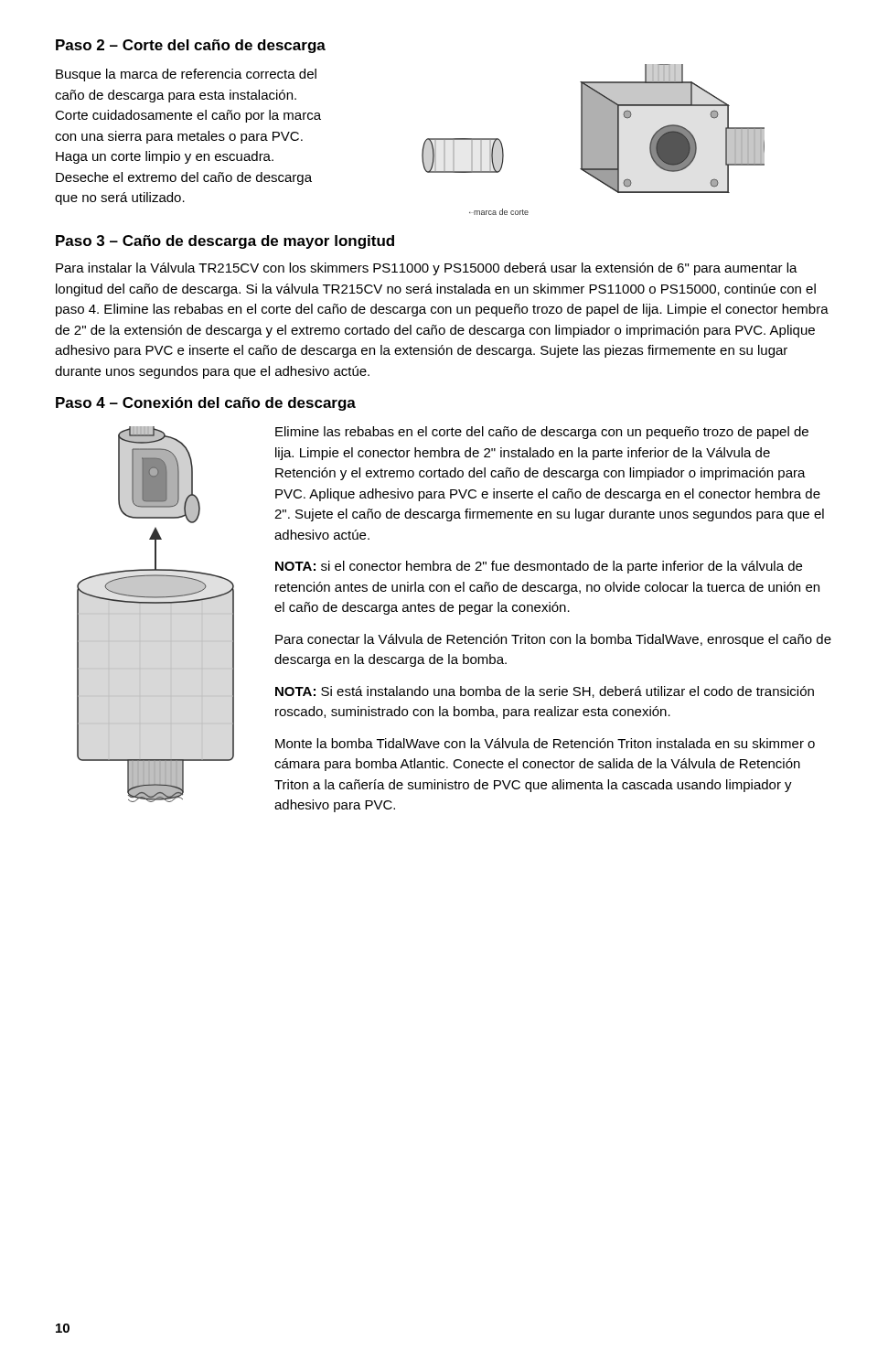The width and height of the screenshot is (888, 1372).
Task: Select the text block containing "Para conectar la Válvula de Retención"
Action: pos(554,649)
